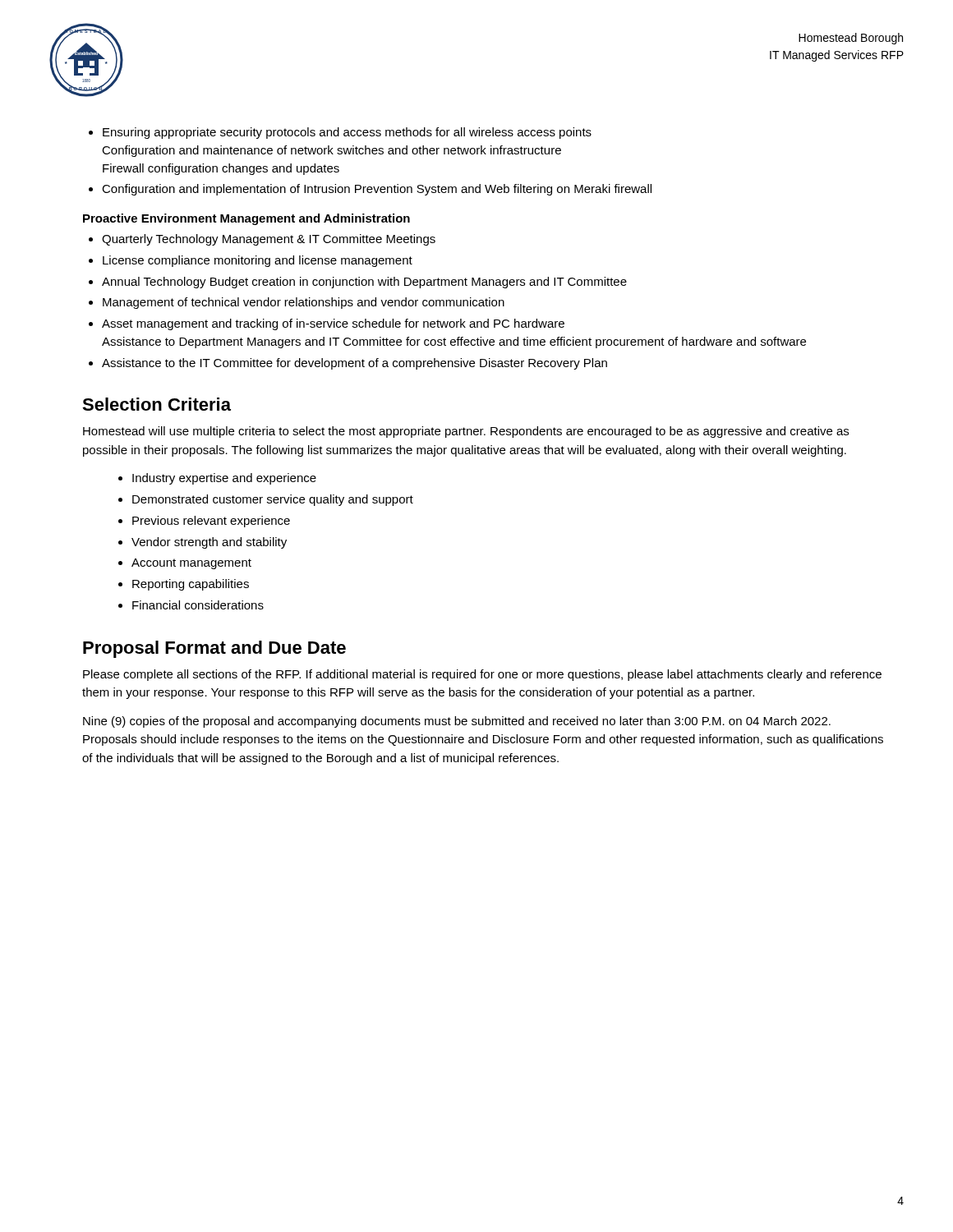Locate the text block starting "Annual Technology Budget creation in"
This screenshot has width=953, height=1232.
click(364, 281)
